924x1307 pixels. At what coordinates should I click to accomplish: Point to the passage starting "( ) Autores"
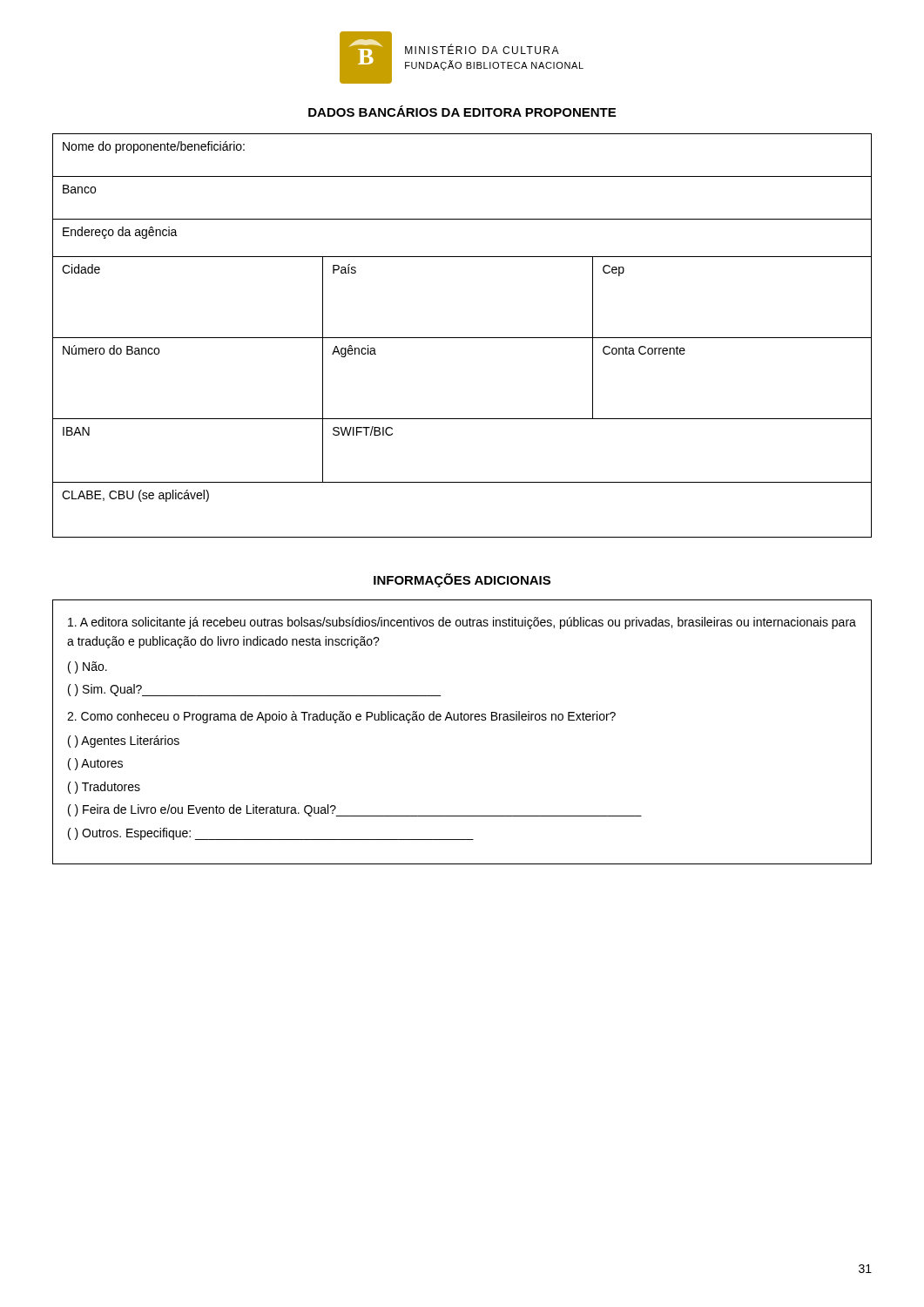(x=95, y=764)
